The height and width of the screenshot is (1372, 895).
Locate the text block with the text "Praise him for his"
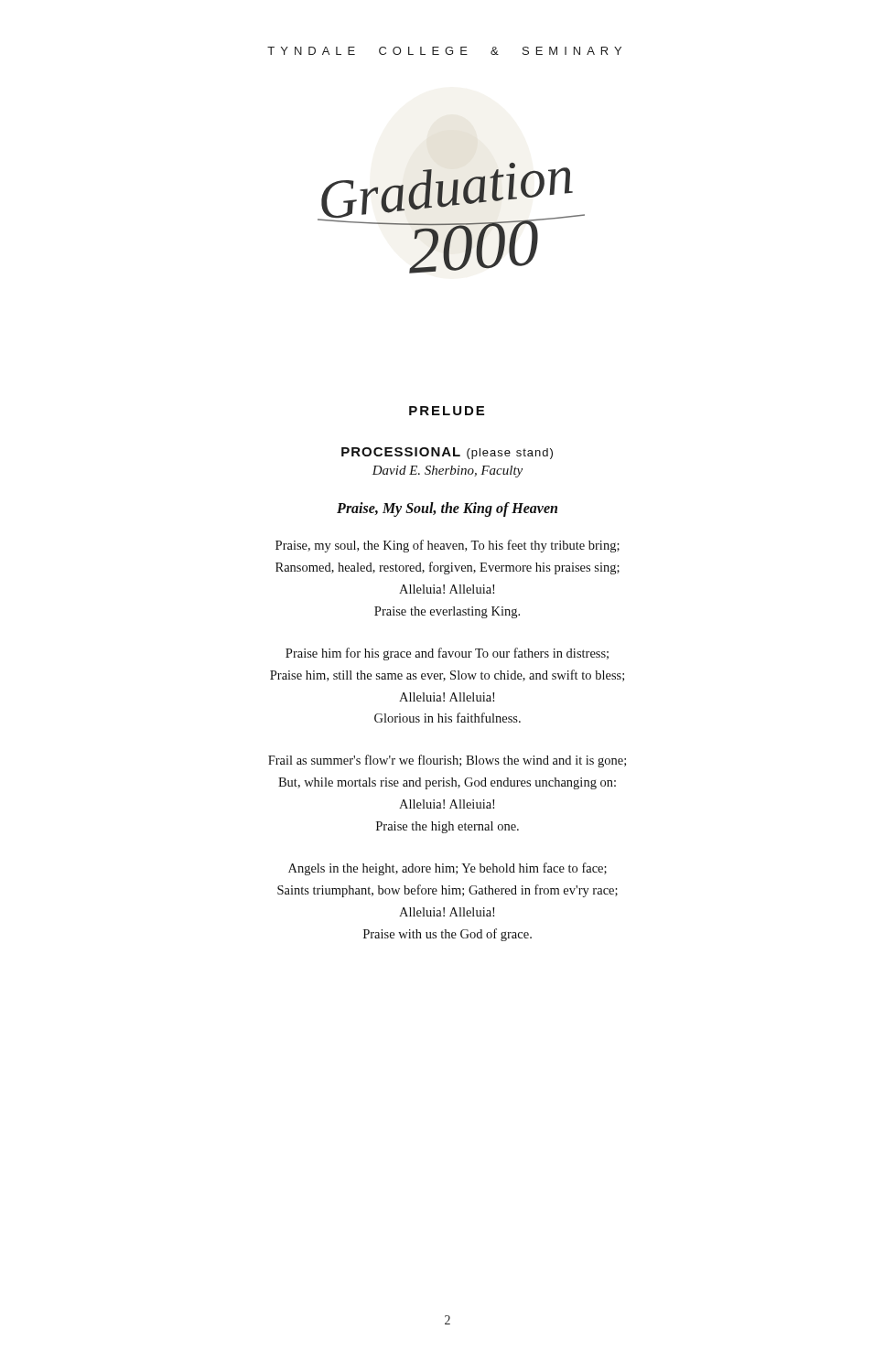click(448, 686)
